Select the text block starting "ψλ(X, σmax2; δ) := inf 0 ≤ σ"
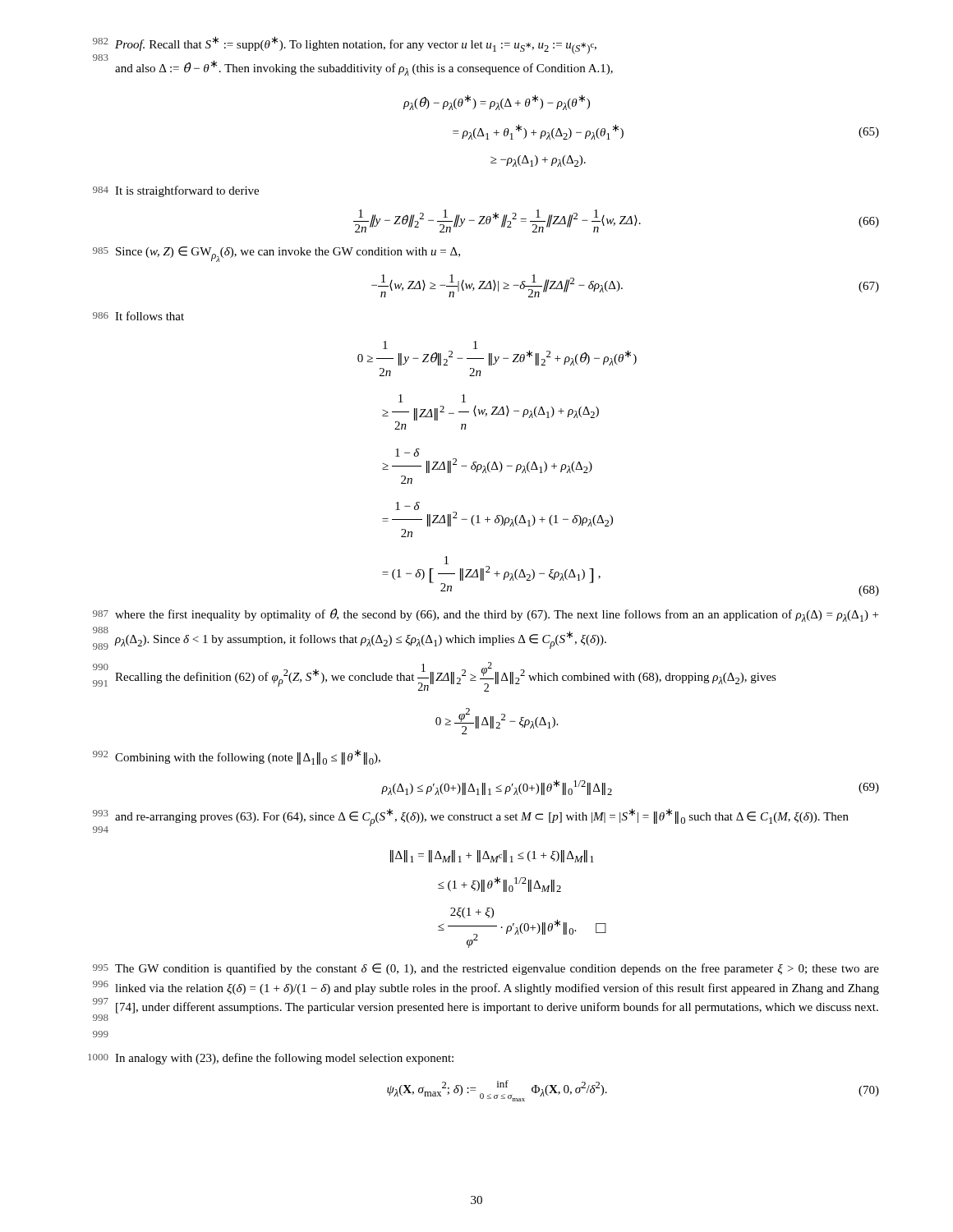The width and height of the screenshot is (953, 1232). (x=497, y=1091)
